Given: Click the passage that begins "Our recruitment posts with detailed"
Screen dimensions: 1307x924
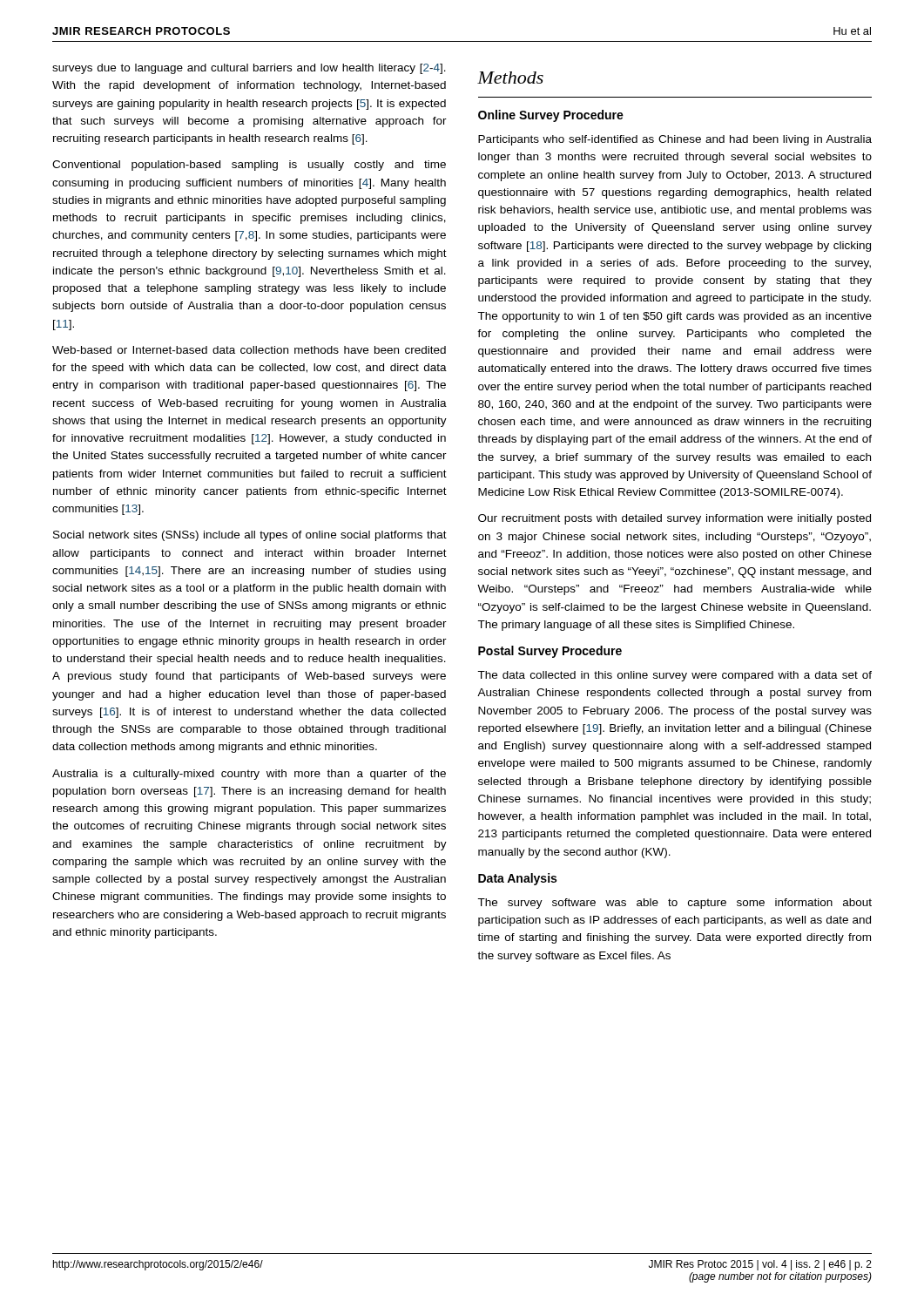Looking at the screenshot, I should (675, 571).
